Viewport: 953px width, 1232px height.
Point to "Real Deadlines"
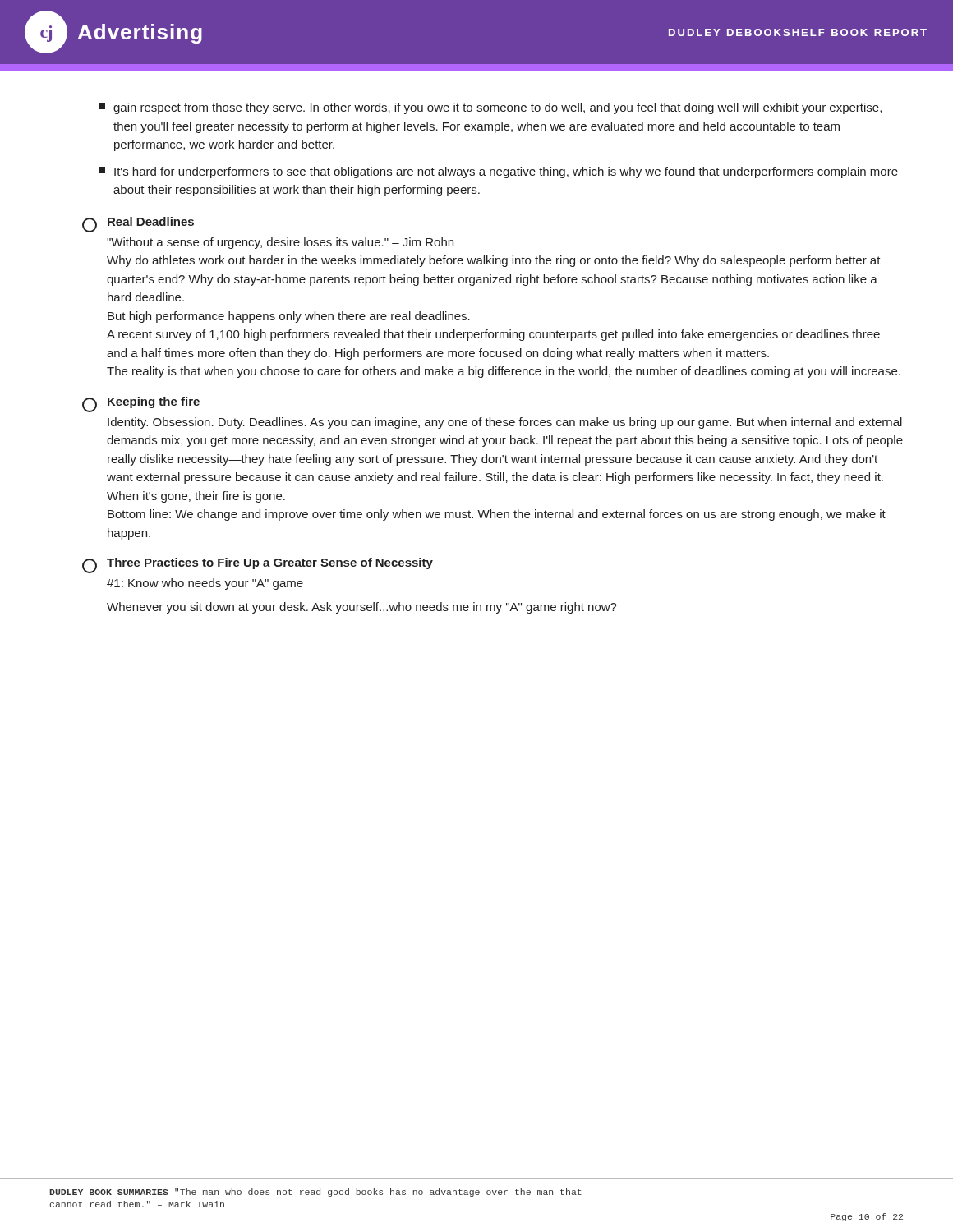pyautogui.click(x=151, y=221)
